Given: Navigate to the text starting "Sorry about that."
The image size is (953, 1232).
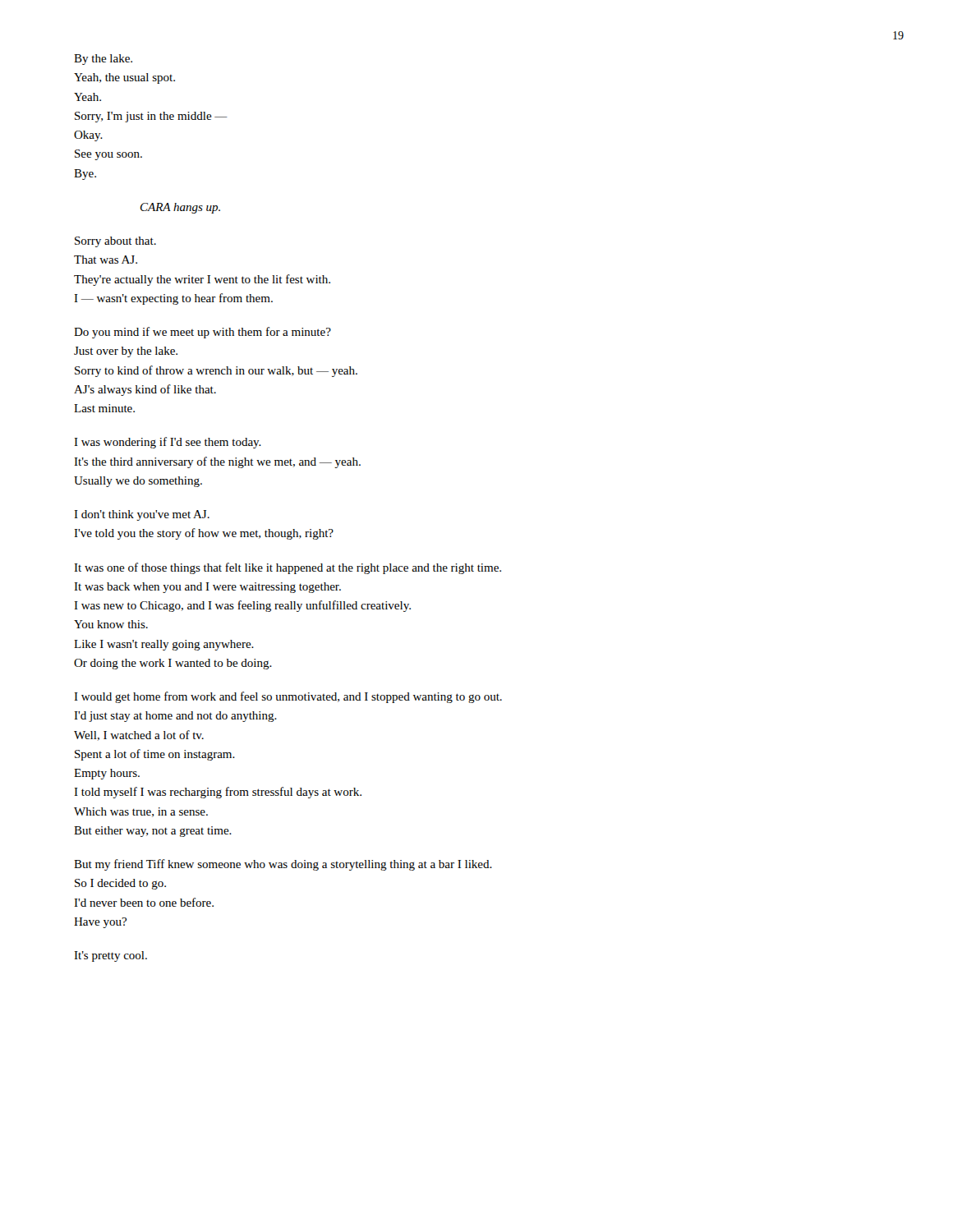Looking at the screenshot, I should 115,242.
